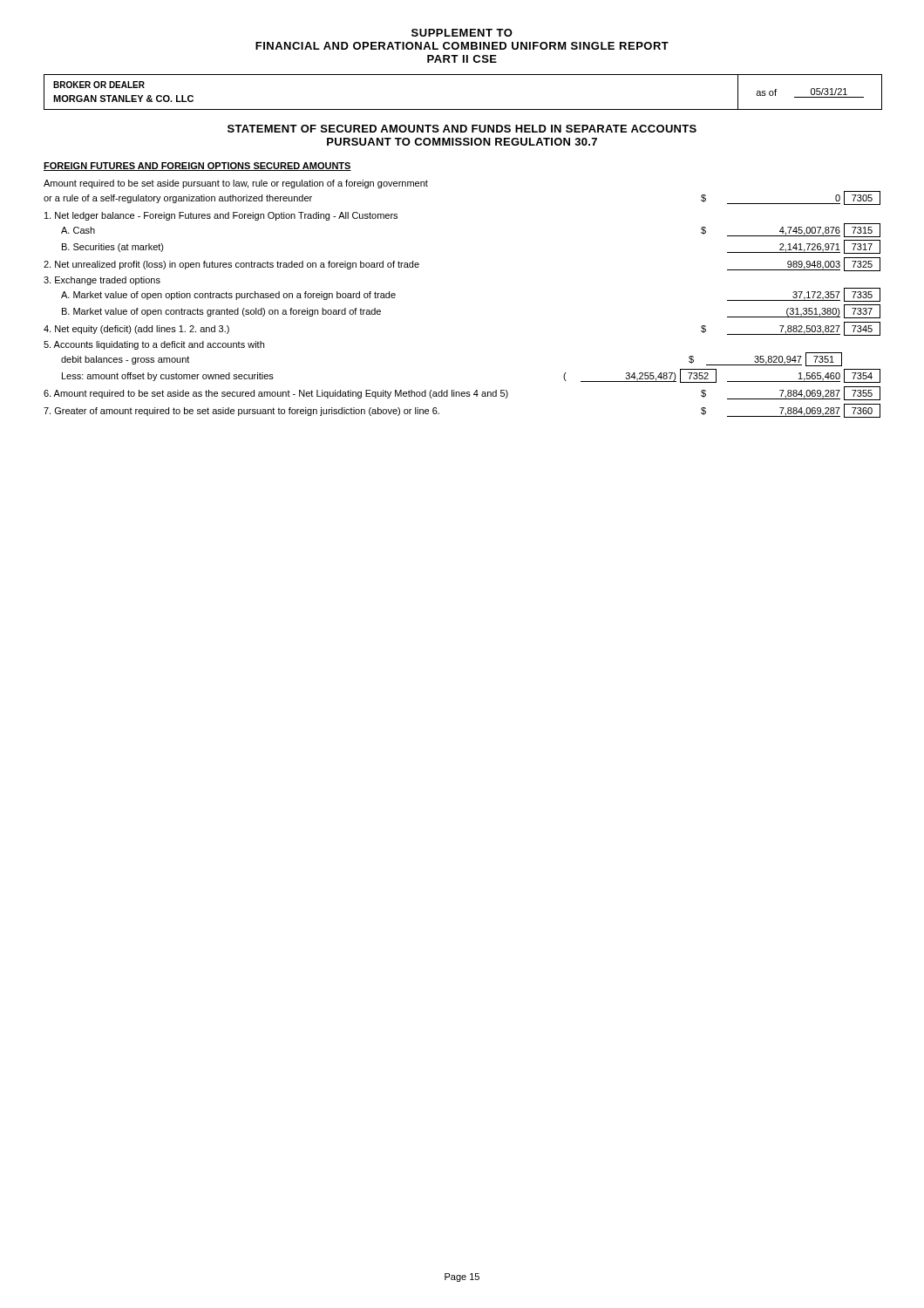Find the block on this page that starts "Accounts liquidating to a"

154,345
